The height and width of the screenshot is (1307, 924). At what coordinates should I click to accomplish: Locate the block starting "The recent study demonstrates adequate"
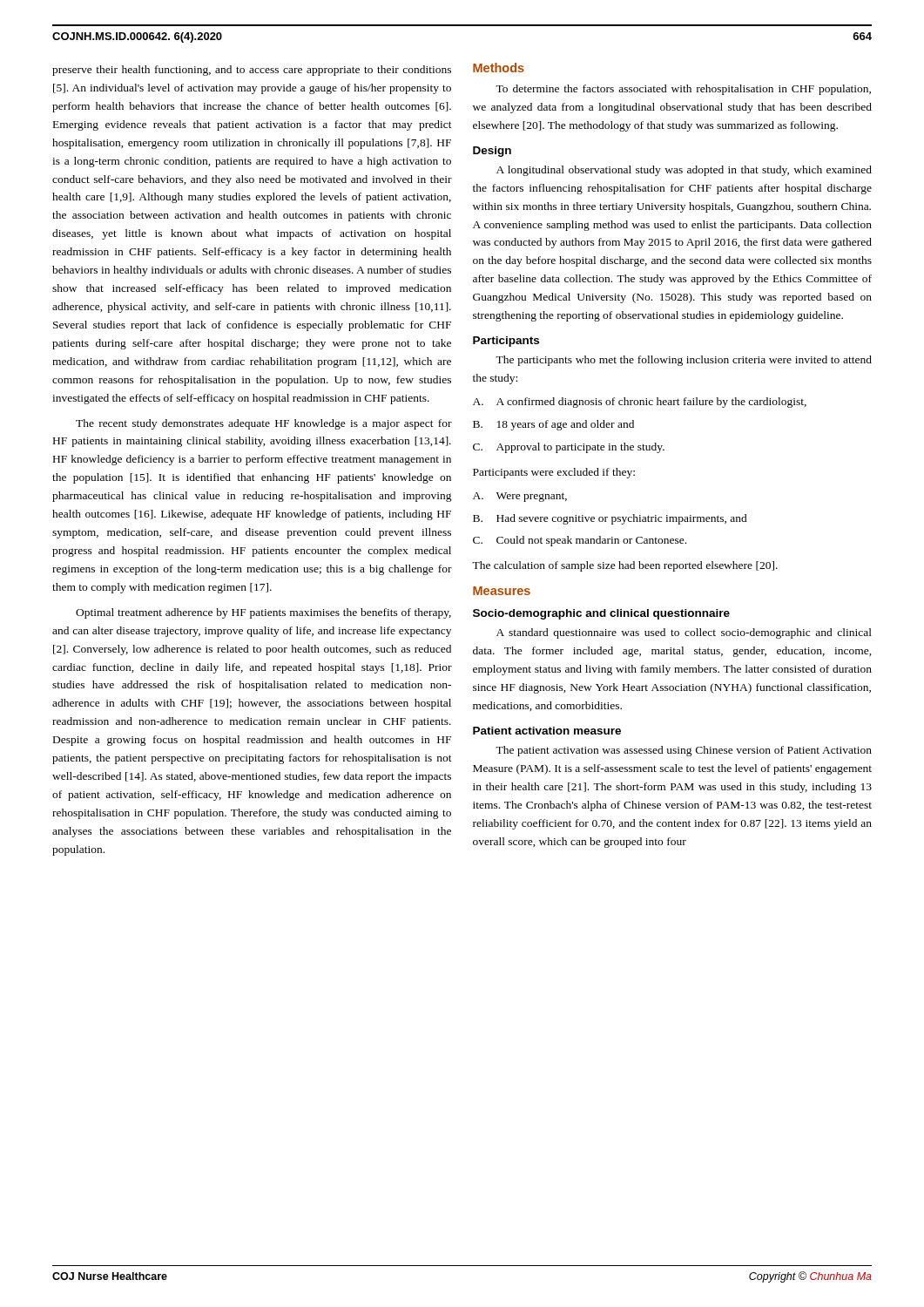pos(252,505)
